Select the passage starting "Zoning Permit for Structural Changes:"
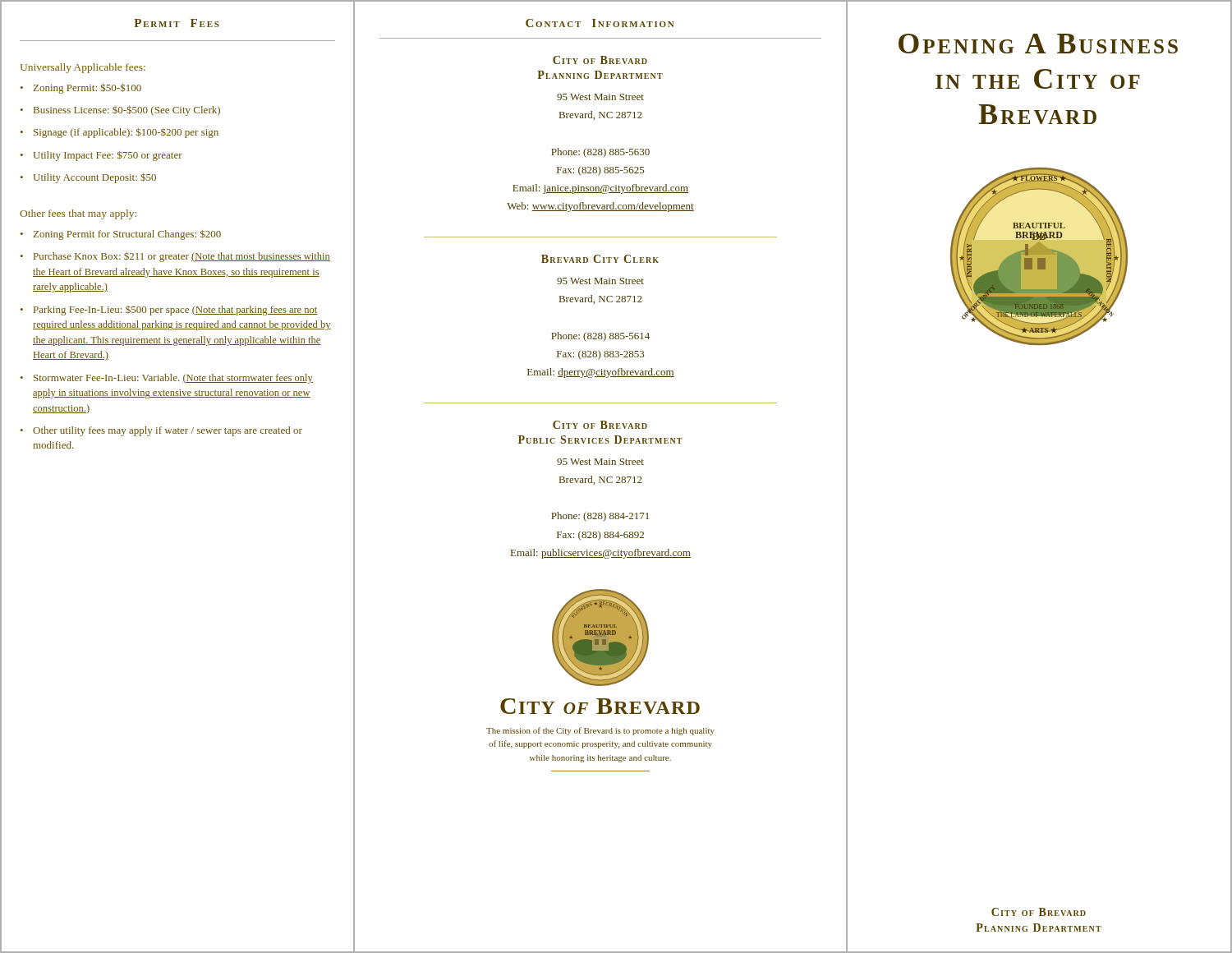The width and height of the screenshot is (1232, 953). [127, 234]
